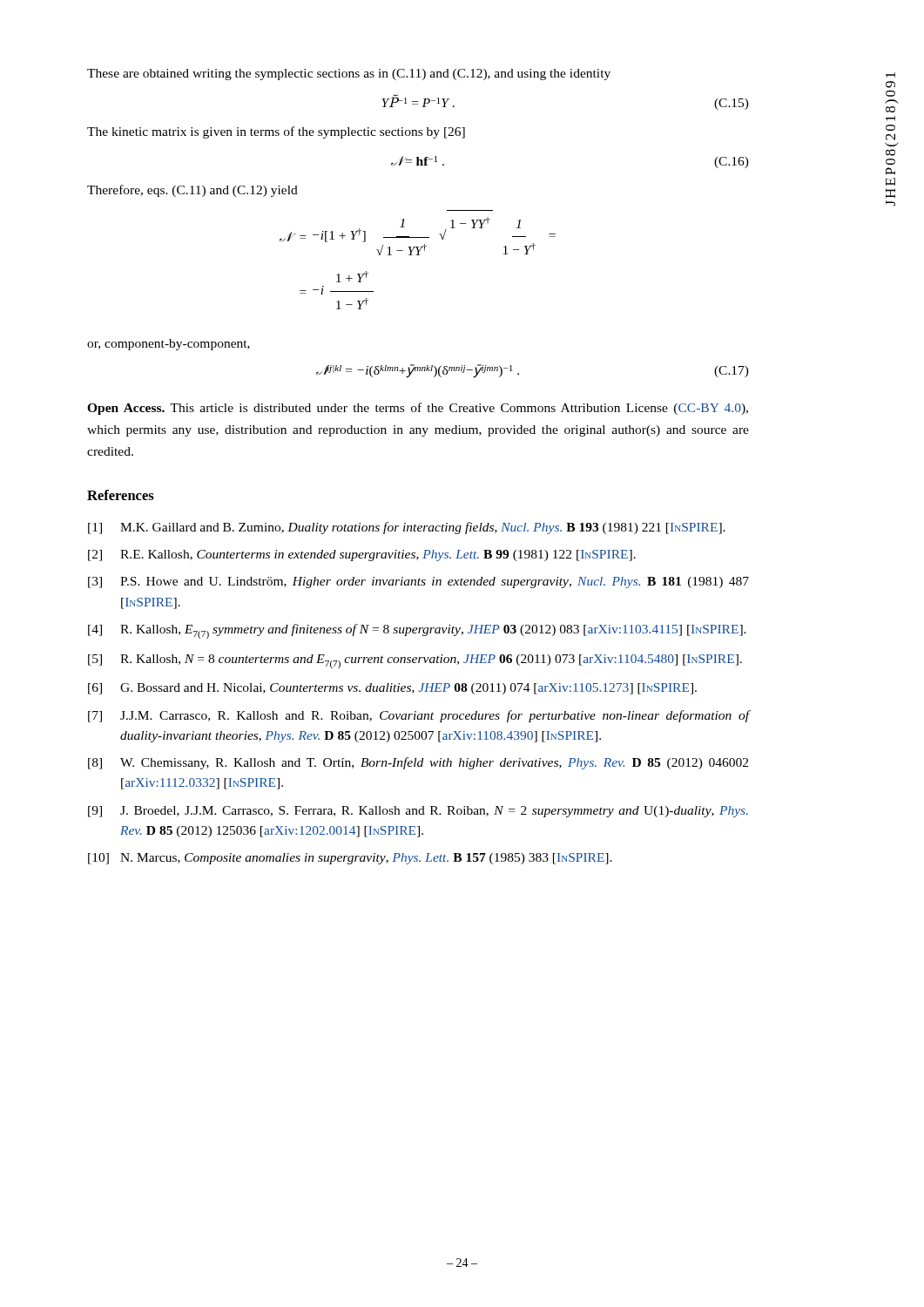Where is the formula that starts "𝒩 = −i[1 + Y†] 1 √1 −"?
This screenshot has width=924, height=1307.
pyautogui.click(x=418, y=264)
